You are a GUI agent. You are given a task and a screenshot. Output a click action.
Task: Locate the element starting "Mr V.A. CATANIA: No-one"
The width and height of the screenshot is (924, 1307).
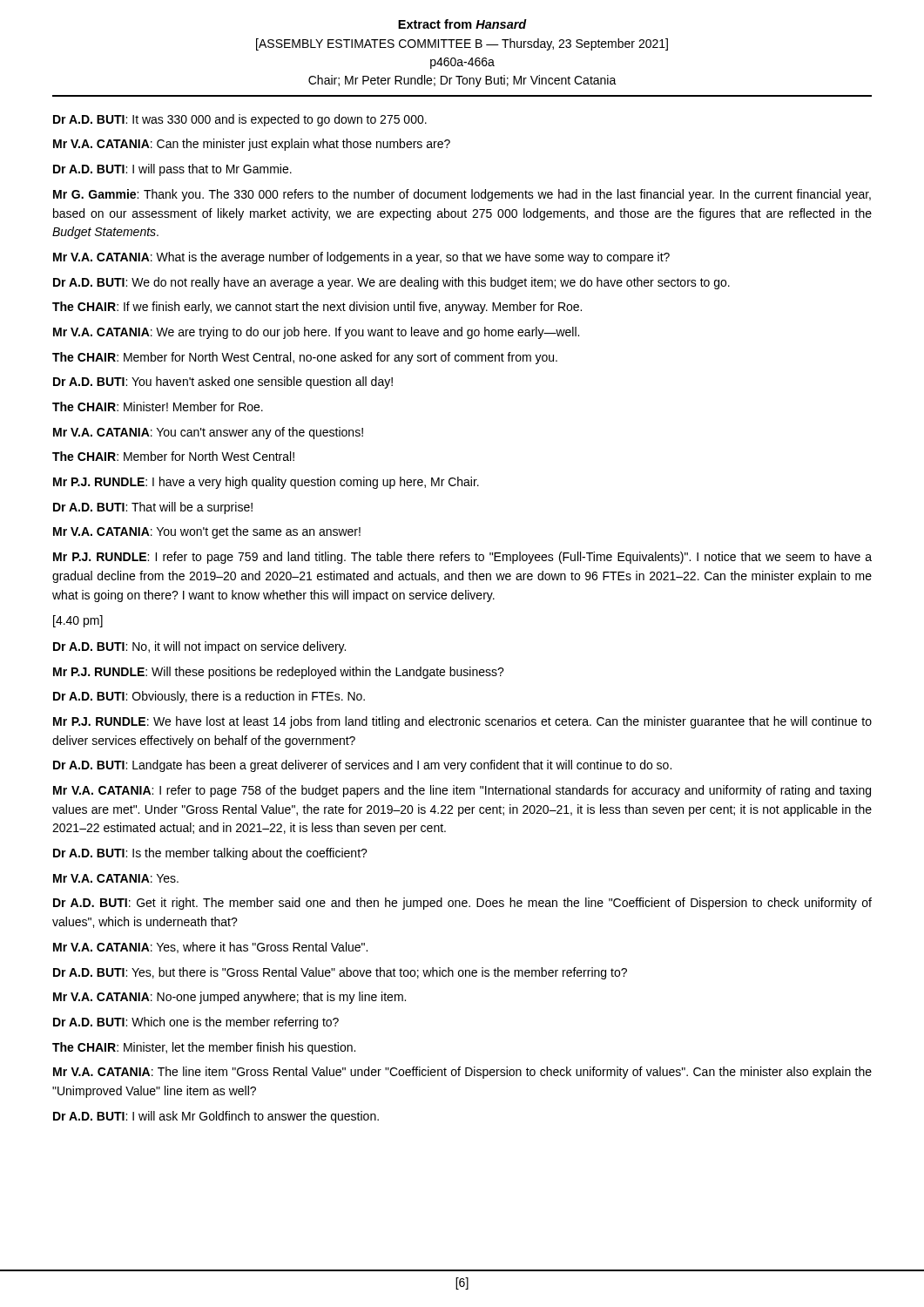coord(230,997)
